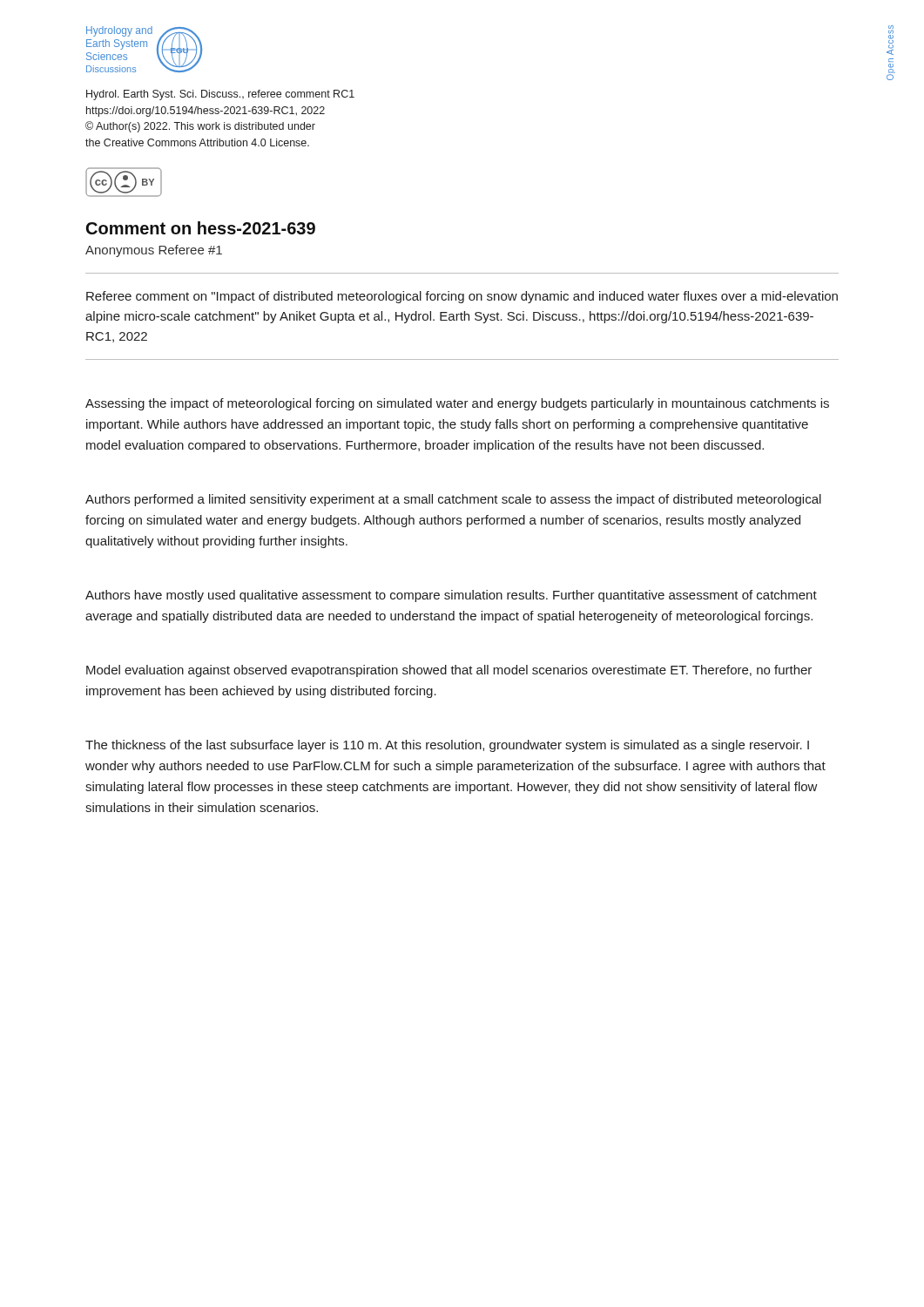Find the block on this page that starts "Authors performed a"
The height and width of the screenshot is (1307, 924).
coord(453,519)
